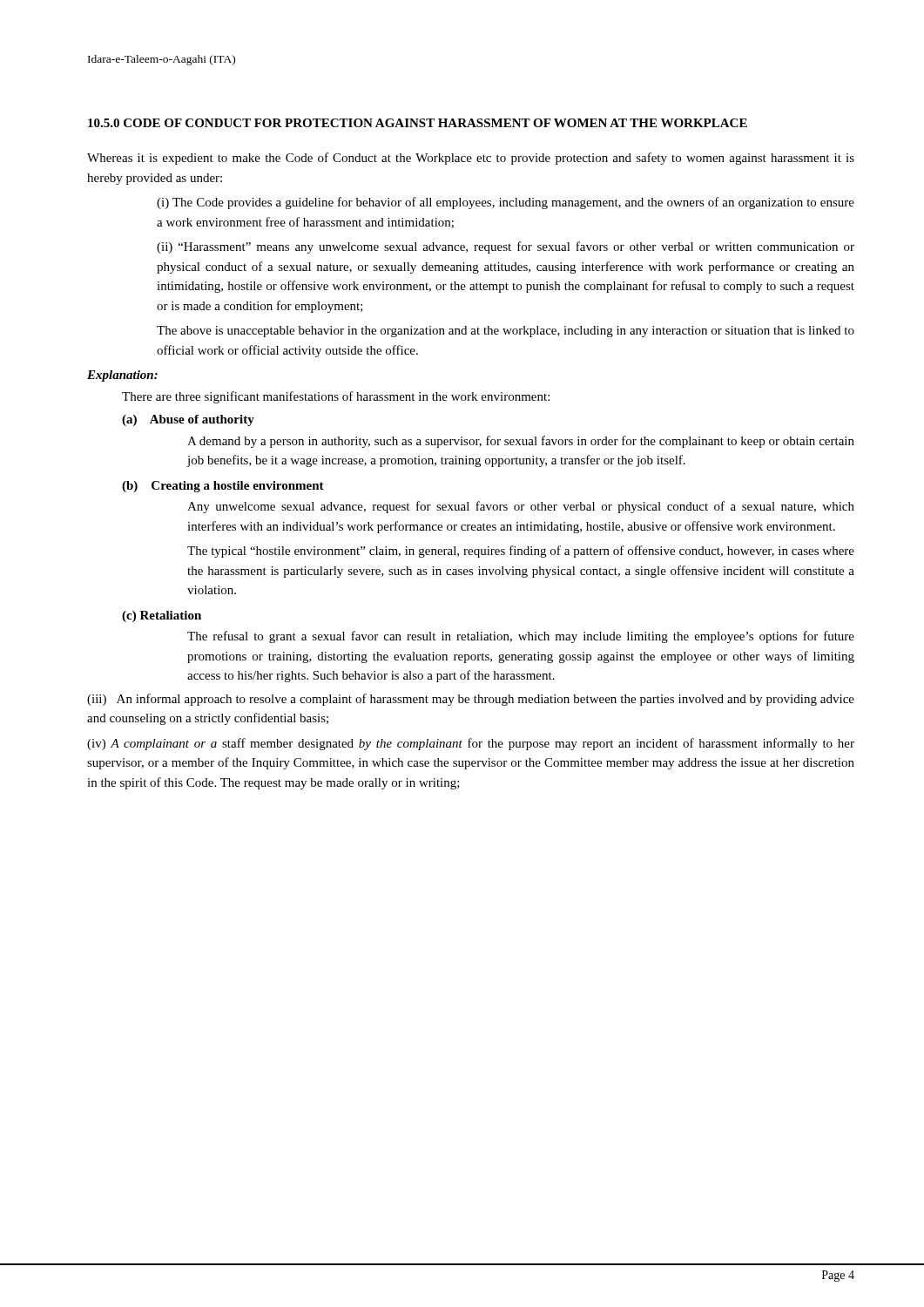
Task: Locate the text starting "A demand by a"
Action: coord(521,450)
